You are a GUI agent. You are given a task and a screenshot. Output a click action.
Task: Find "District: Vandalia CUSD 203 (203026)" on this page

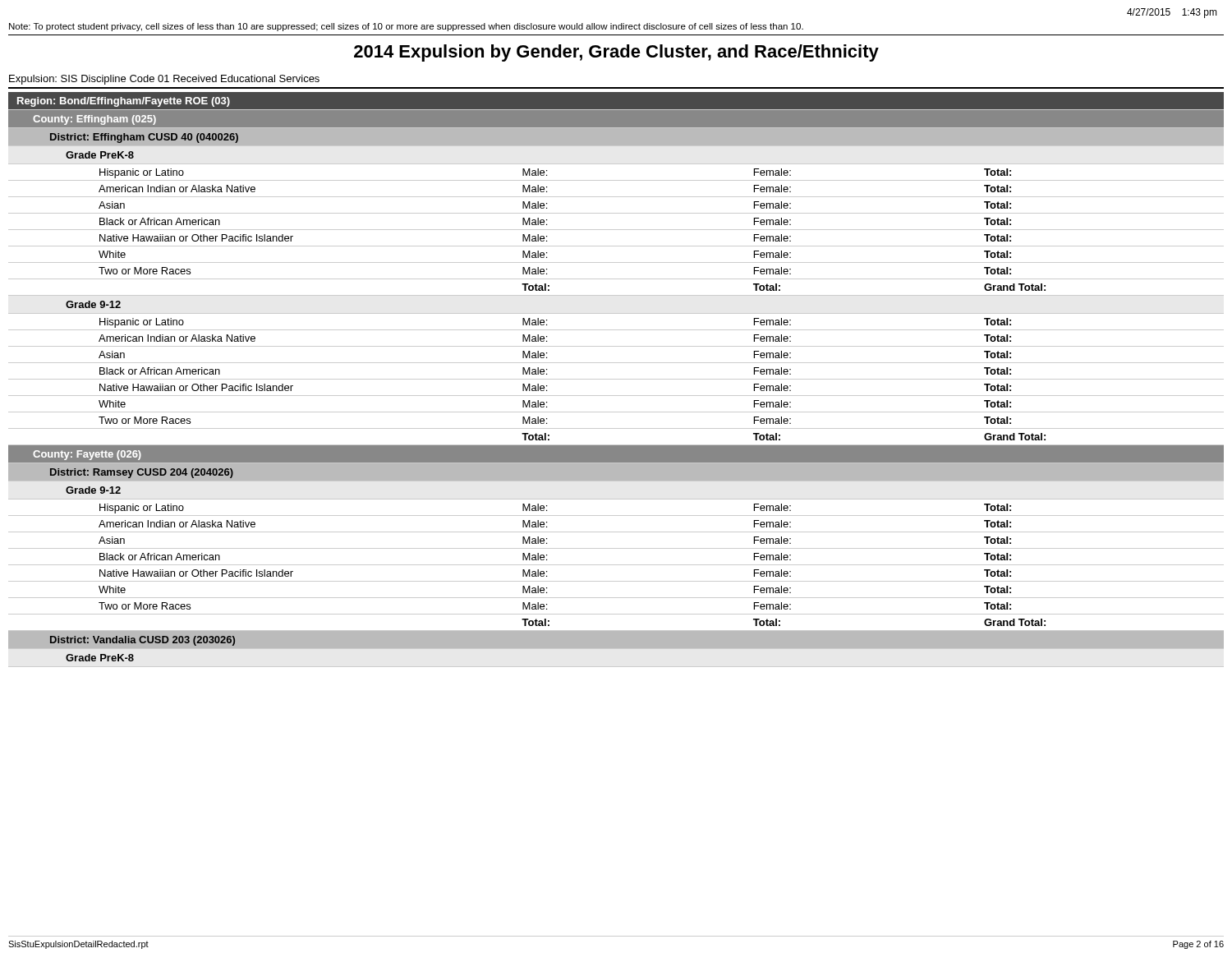tap(616, 640)
